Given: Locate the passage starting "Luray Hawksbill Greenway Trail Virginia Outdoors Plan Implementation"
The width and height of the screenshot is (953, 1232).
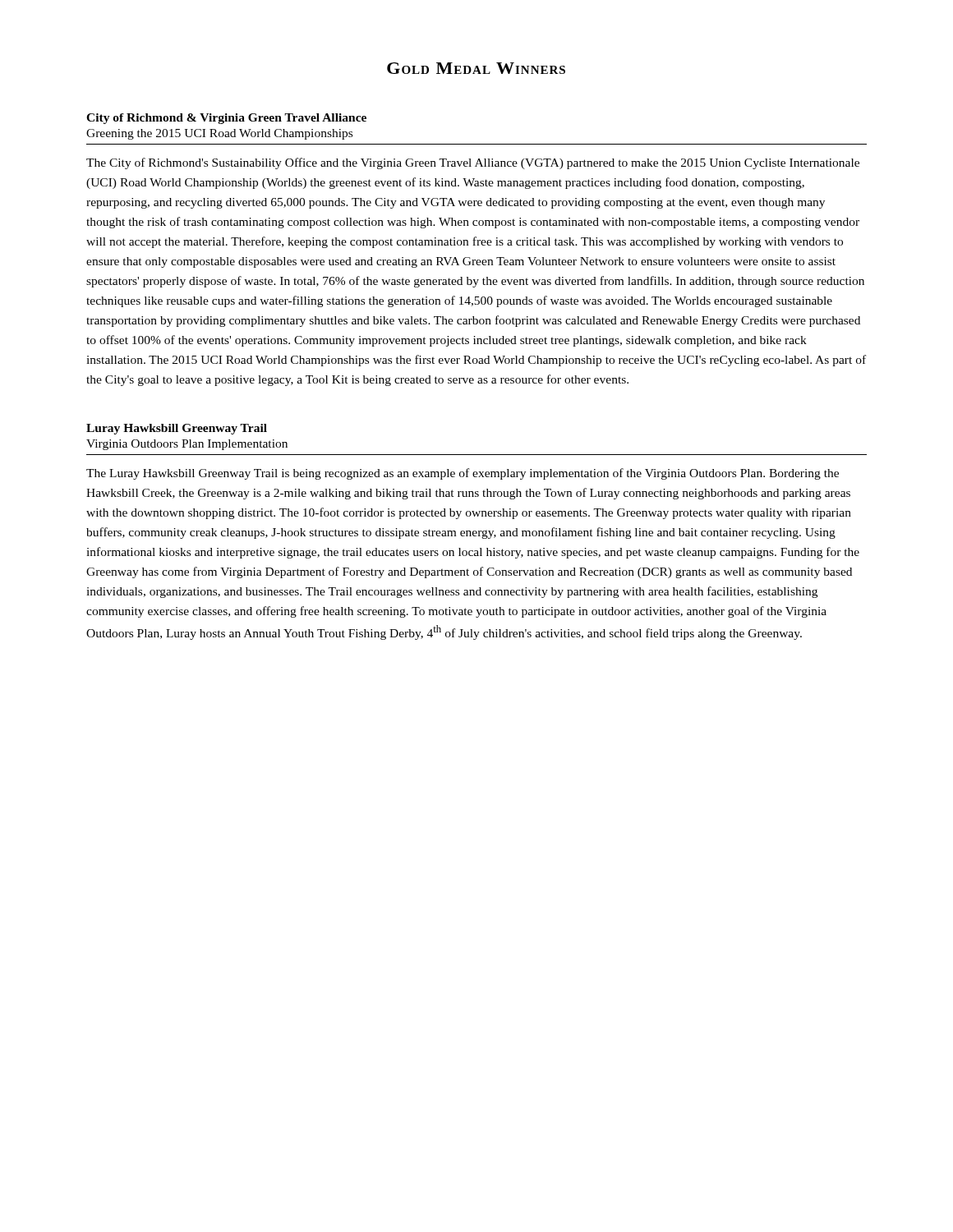Looking at the screenshot, I should [x=177, y=429].
